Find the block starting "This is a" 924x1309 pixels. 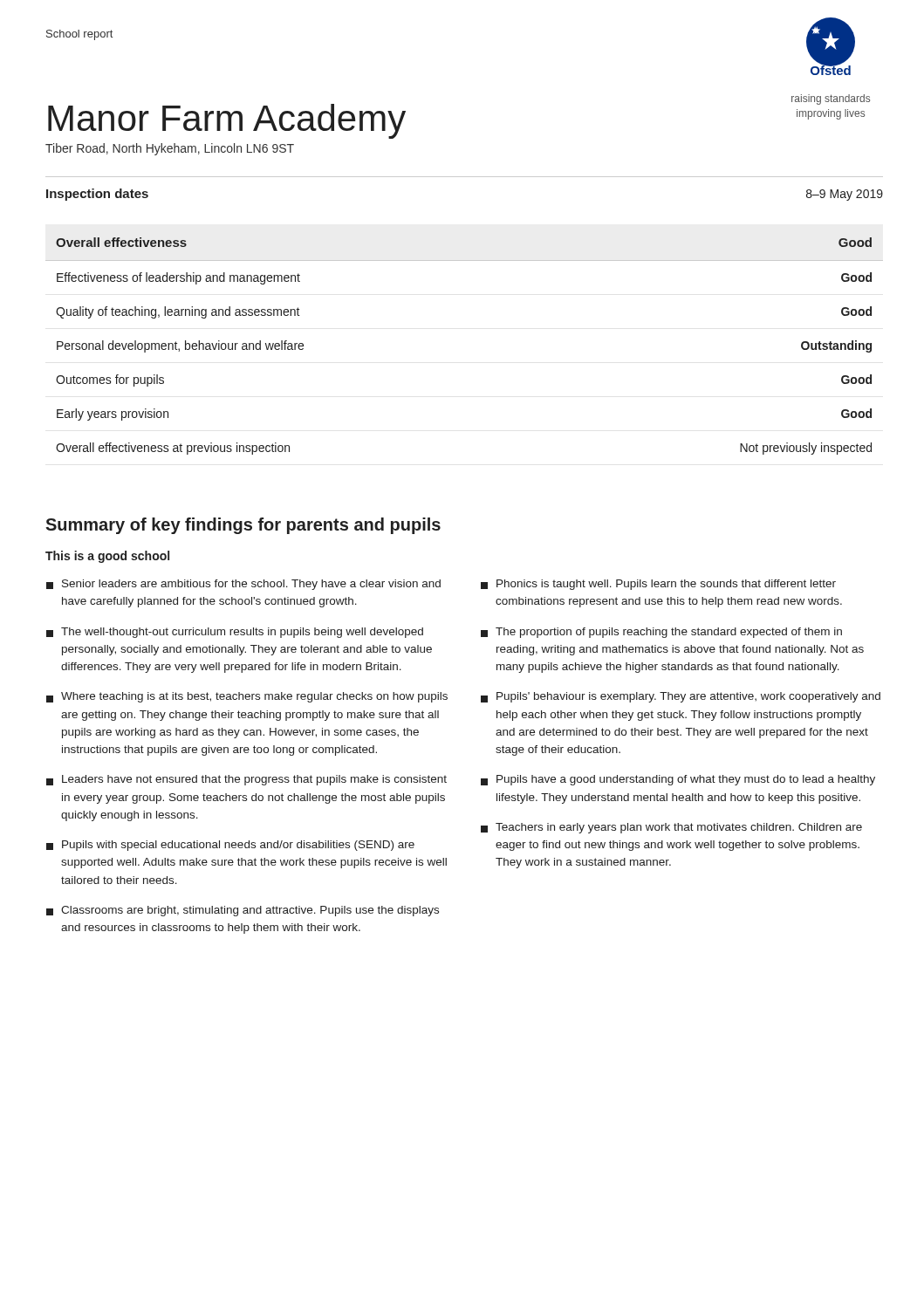click(x=107, y=557)
